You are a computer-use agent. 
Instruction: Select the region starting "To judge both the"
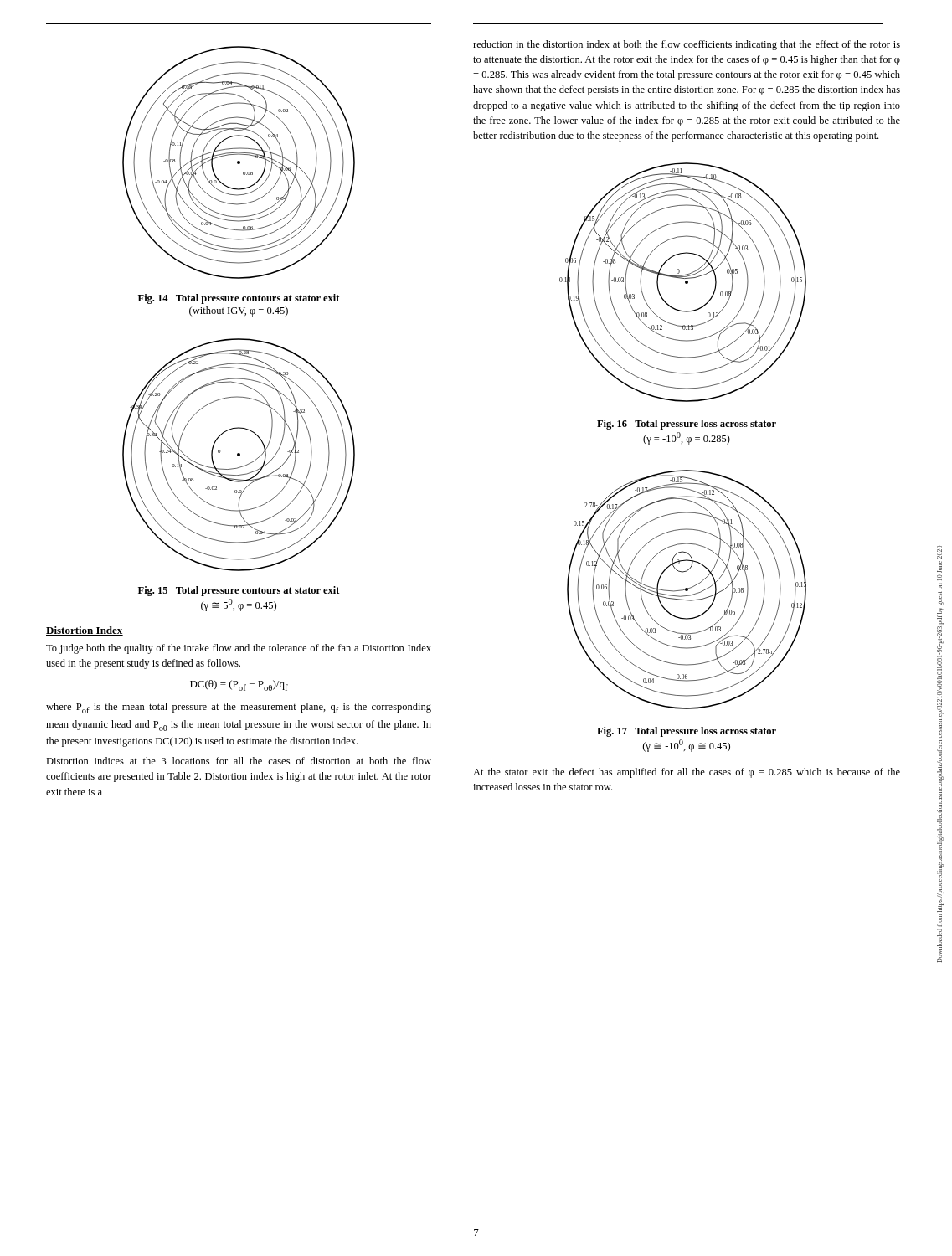239,656
